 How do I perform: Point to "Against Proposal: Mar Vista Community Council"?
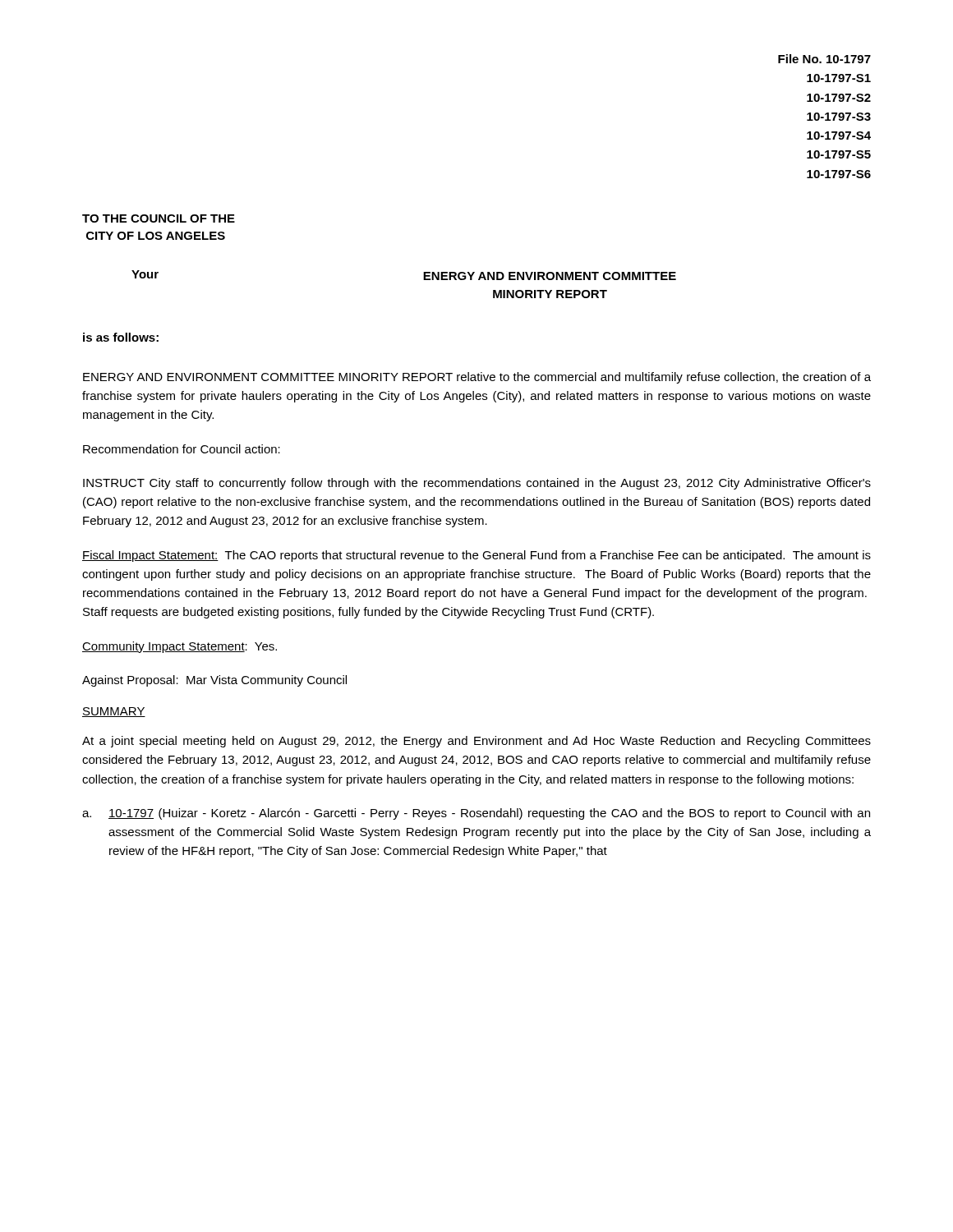[x=215, y=679]
